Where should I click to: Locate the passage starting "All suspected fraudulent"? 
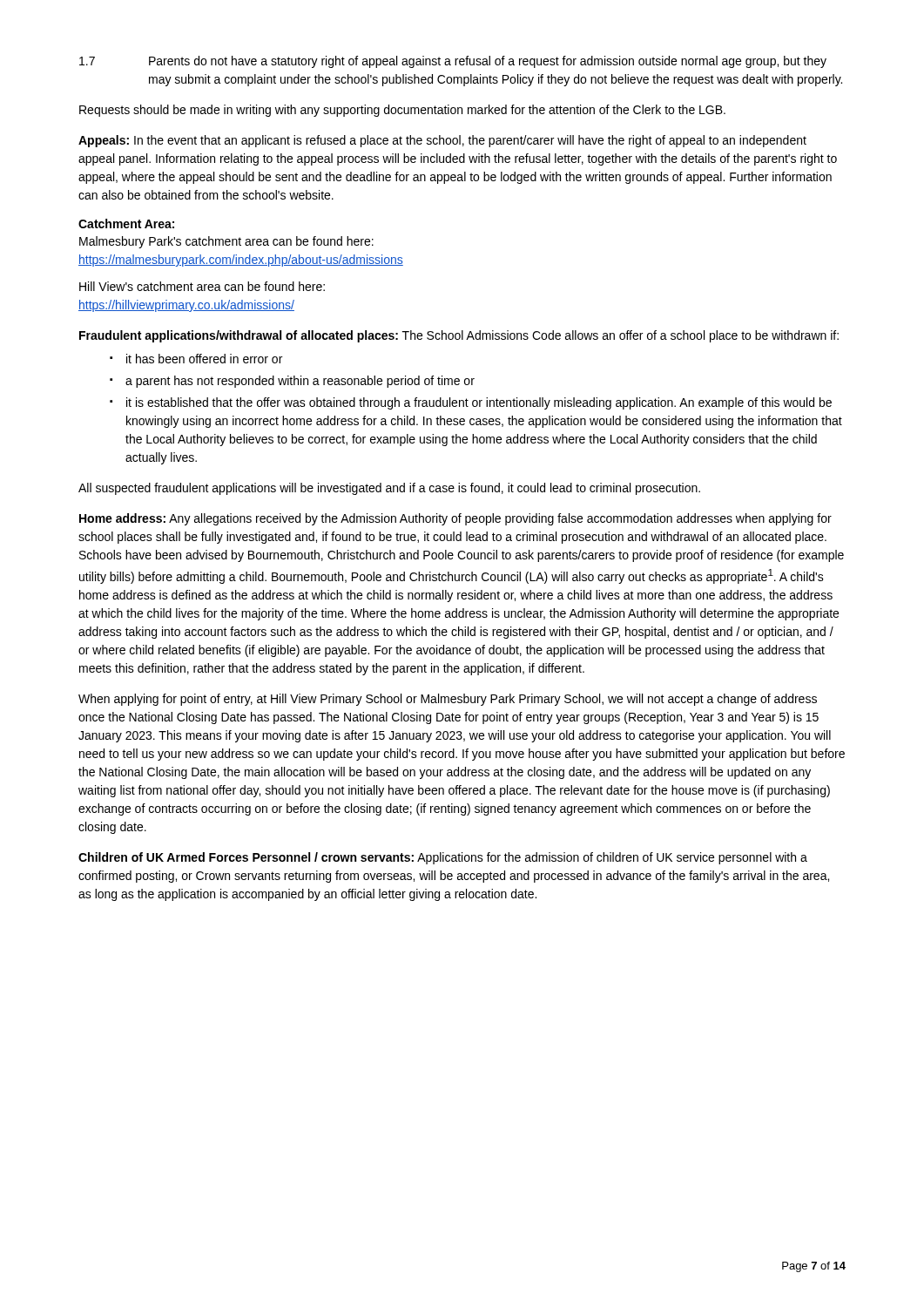tap(390, 488)
